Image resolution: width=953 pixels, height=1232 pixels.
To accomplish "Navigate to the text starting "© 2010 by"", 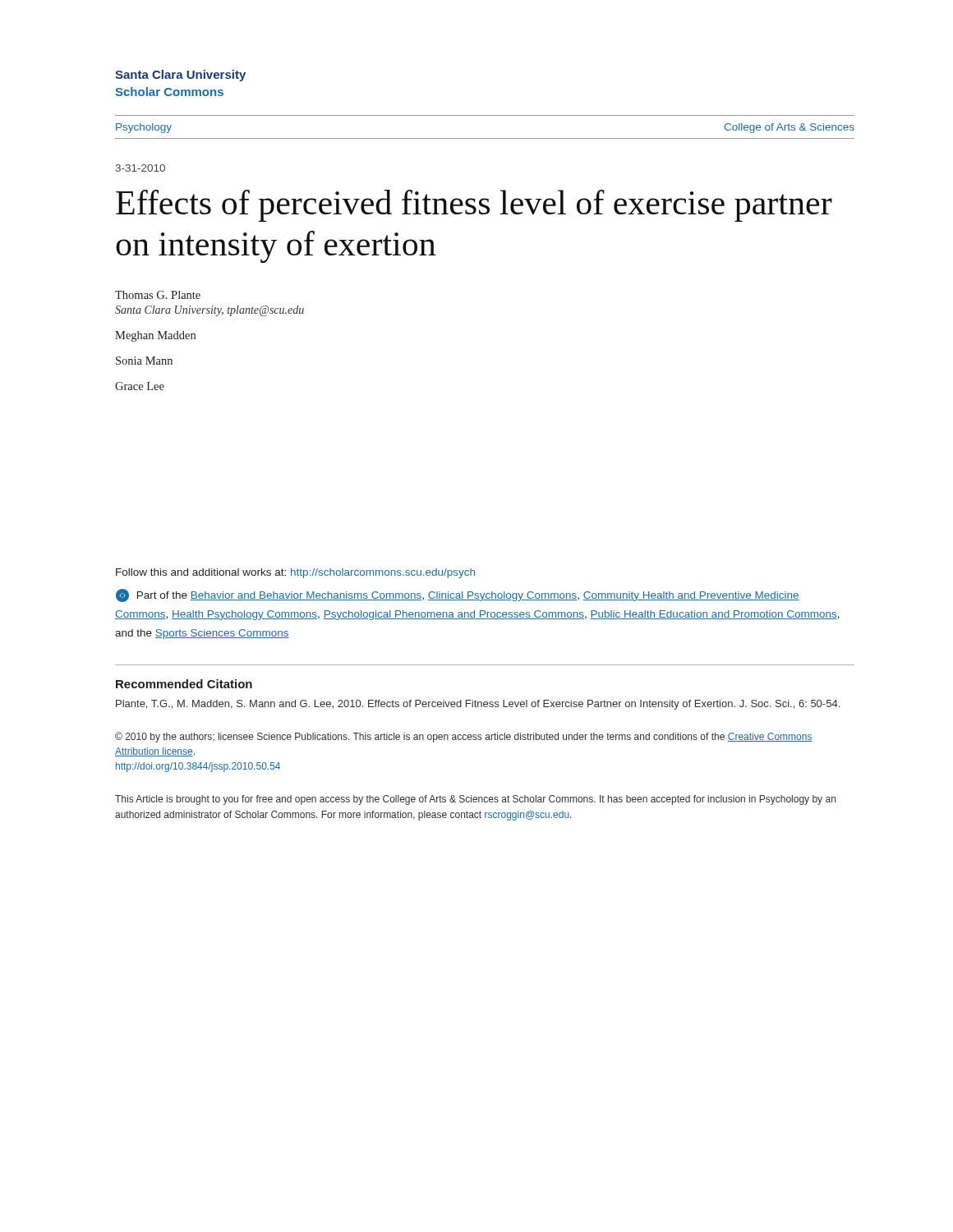I will 464,737.
